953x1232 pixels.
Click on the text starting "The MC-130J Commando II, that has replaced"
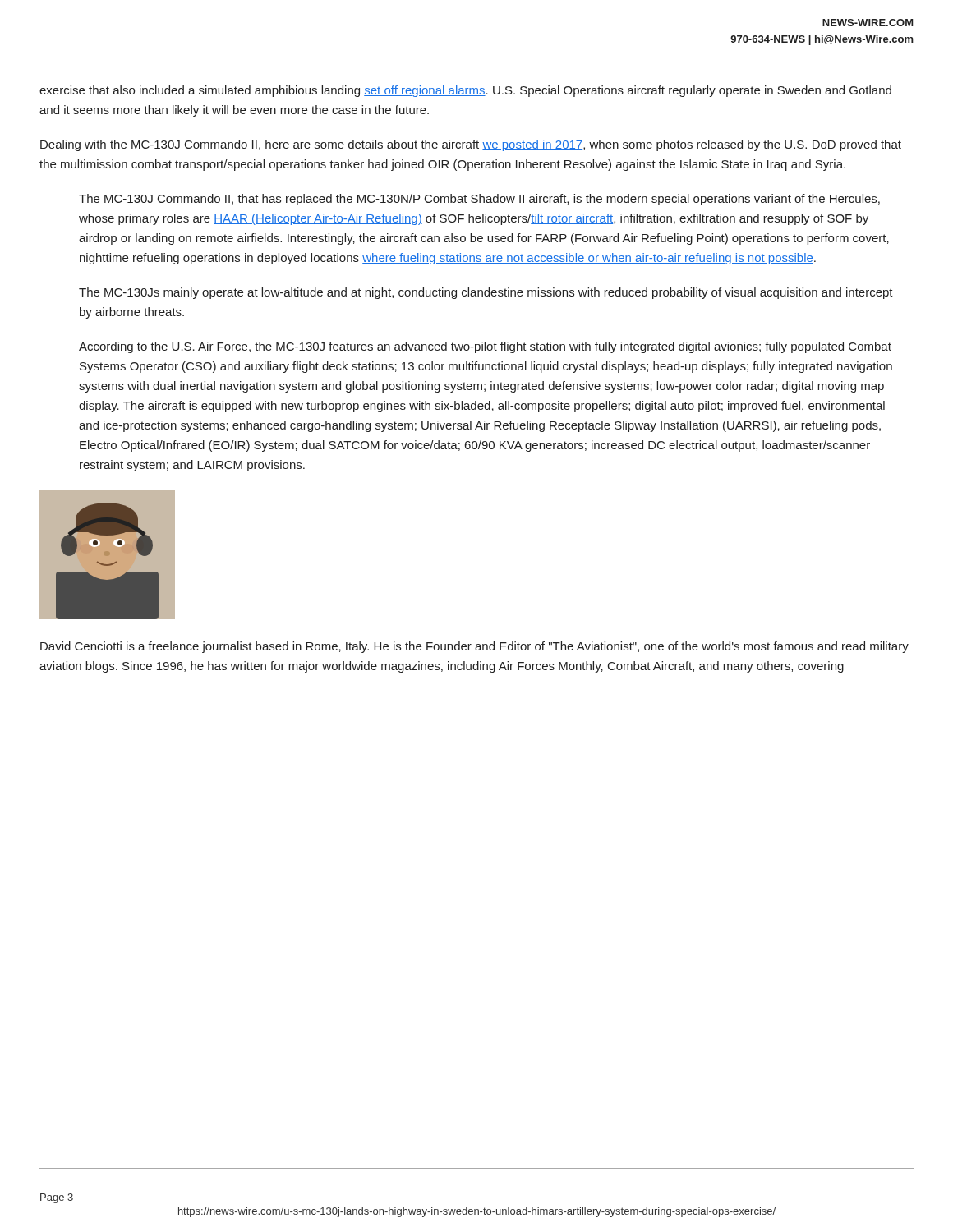pyautogui.click(x=484, y=228)
